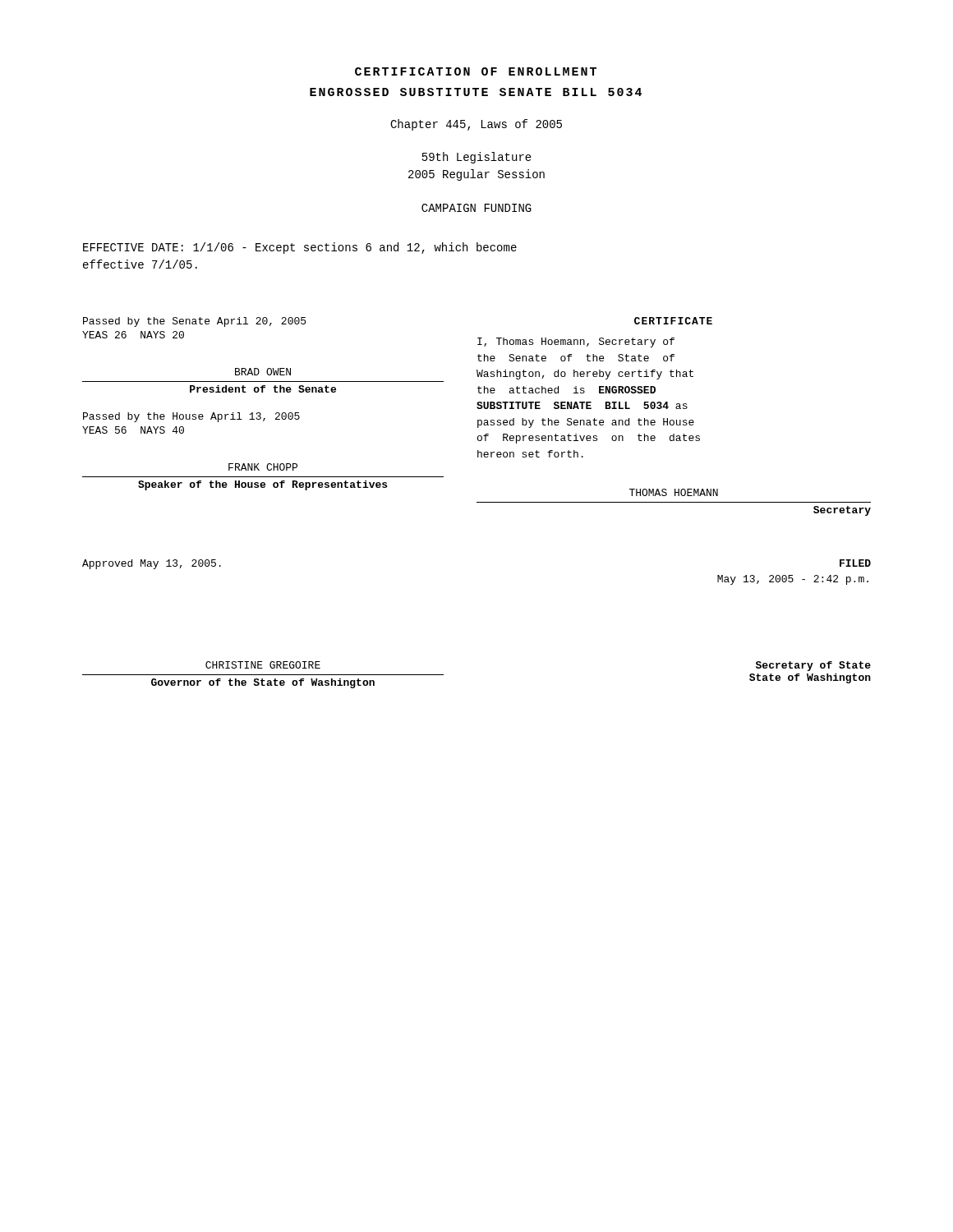Find the text block with the text "Speaker of the House of"
Screen dimensions: 1232x953
[x=263, y=485]
